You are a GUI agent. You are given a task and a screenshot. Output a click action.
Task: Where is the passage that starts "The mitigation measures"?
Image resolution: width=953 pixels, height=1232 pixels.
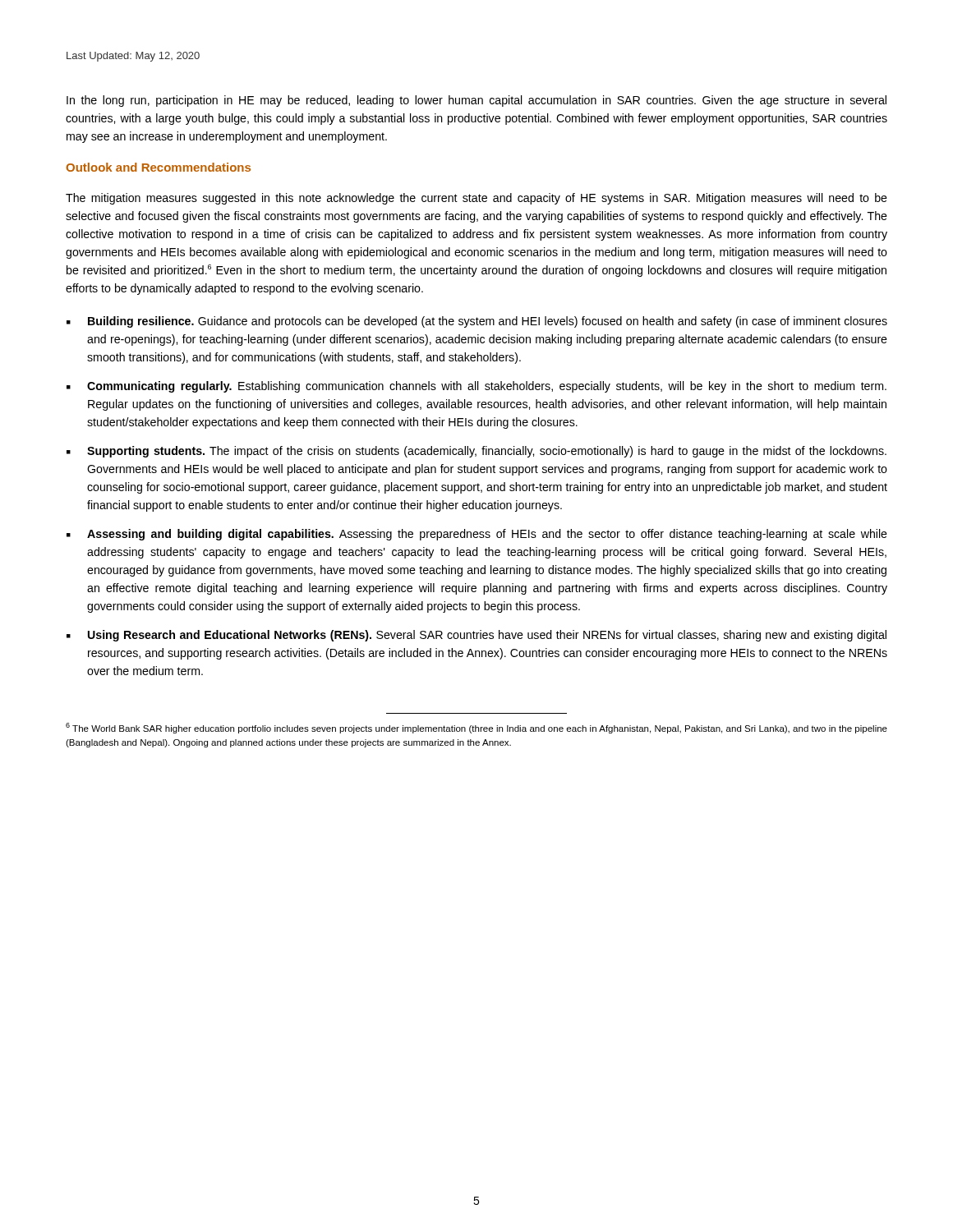(x=476, y=243)
